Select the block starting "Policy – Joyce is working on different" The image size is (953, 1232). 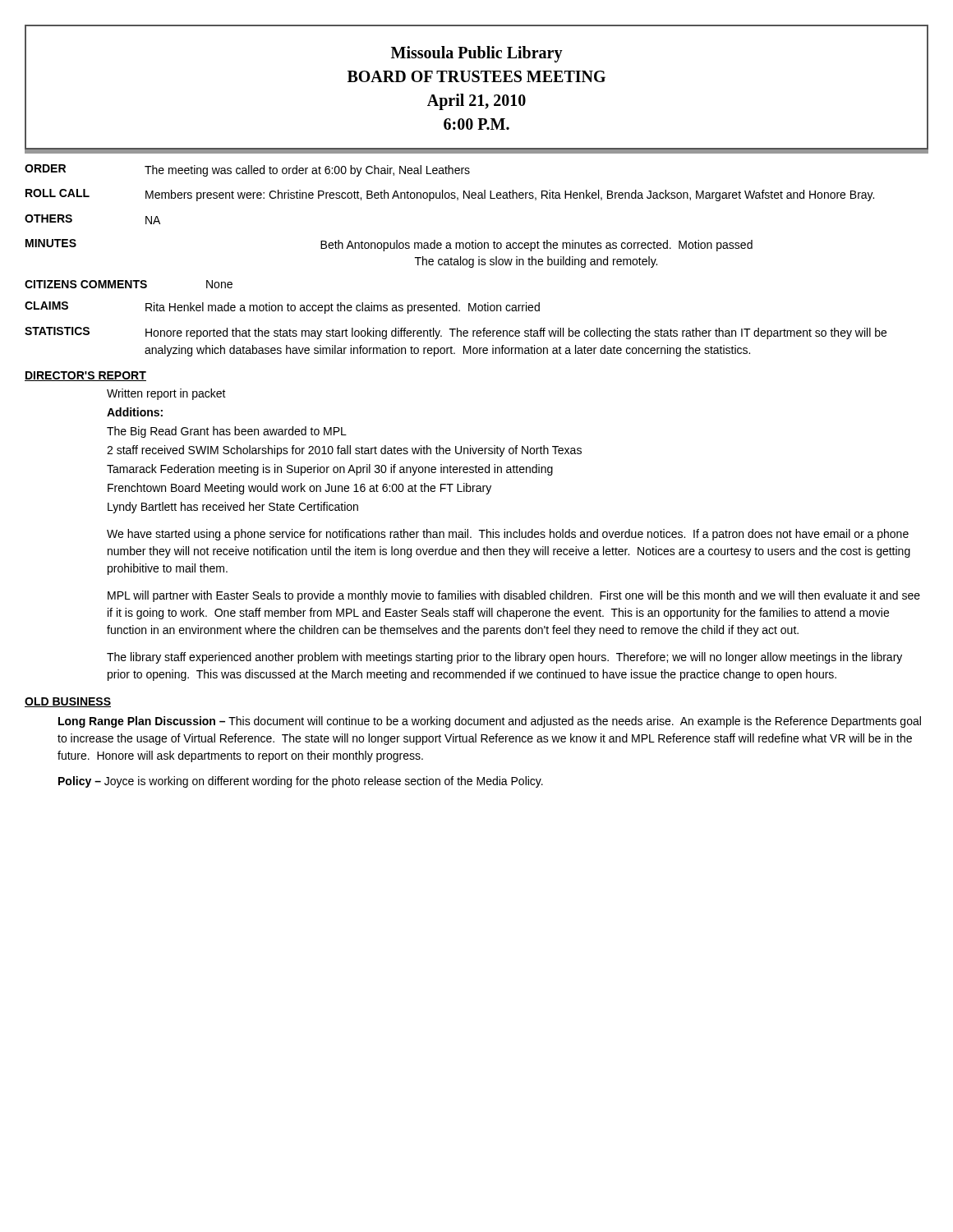click(x=301, y=781)
